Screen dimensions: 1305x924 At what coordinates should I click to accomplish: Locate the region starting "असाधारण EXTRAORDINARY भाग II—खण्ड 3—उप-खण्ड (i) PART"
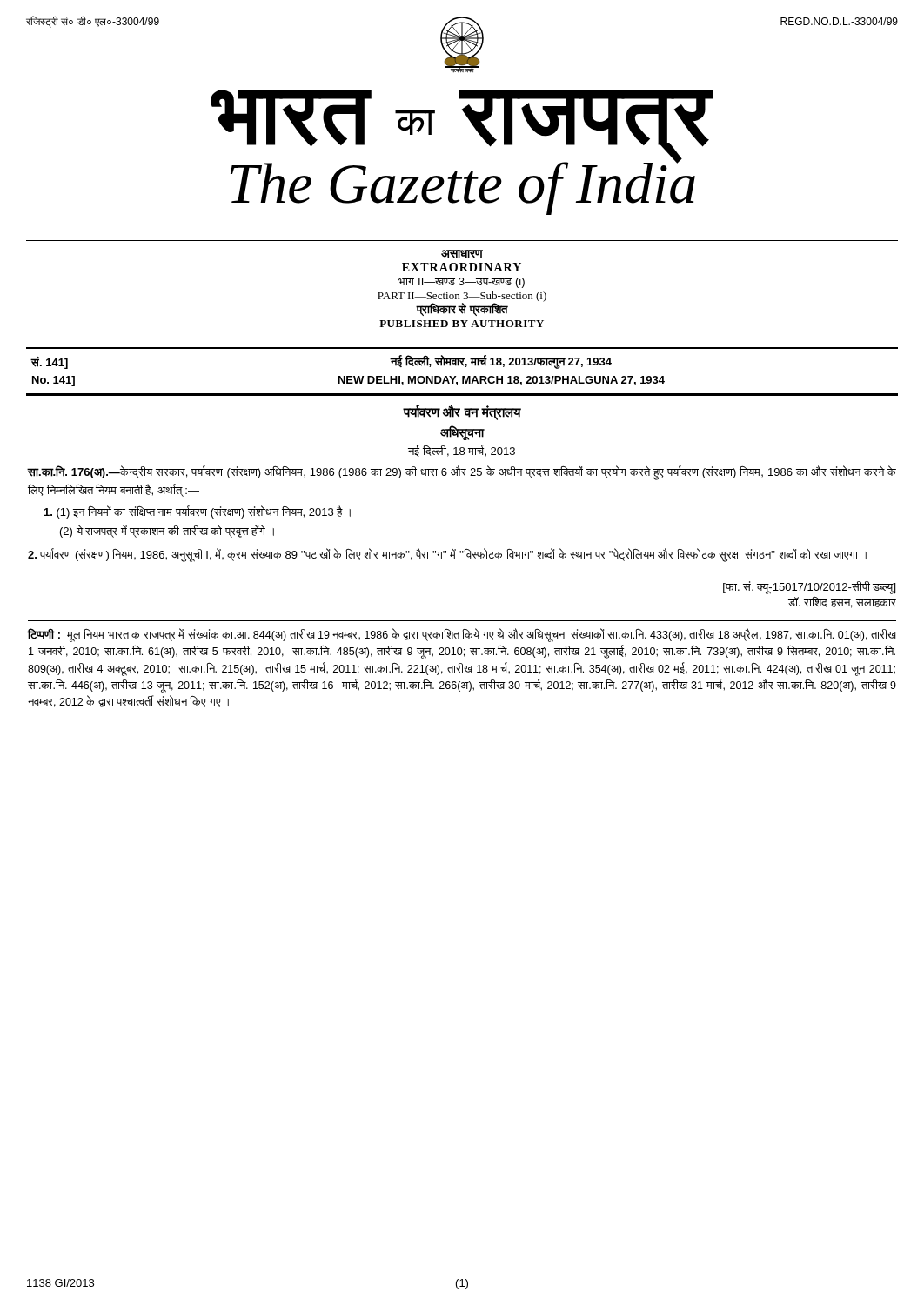pos(462,288)
